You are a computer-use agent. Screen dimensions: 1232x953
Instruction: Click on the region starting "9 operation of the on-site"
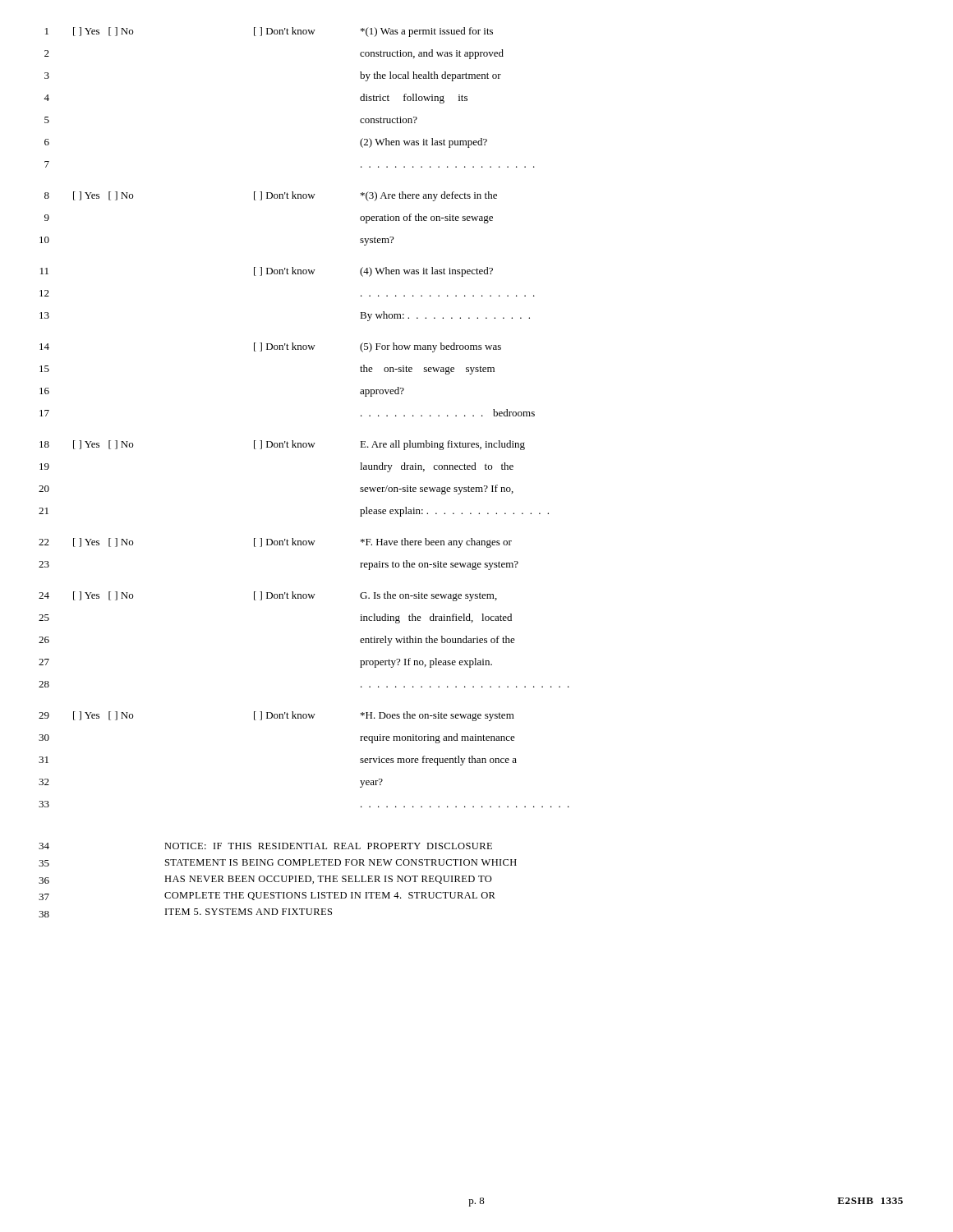[476, 217]
